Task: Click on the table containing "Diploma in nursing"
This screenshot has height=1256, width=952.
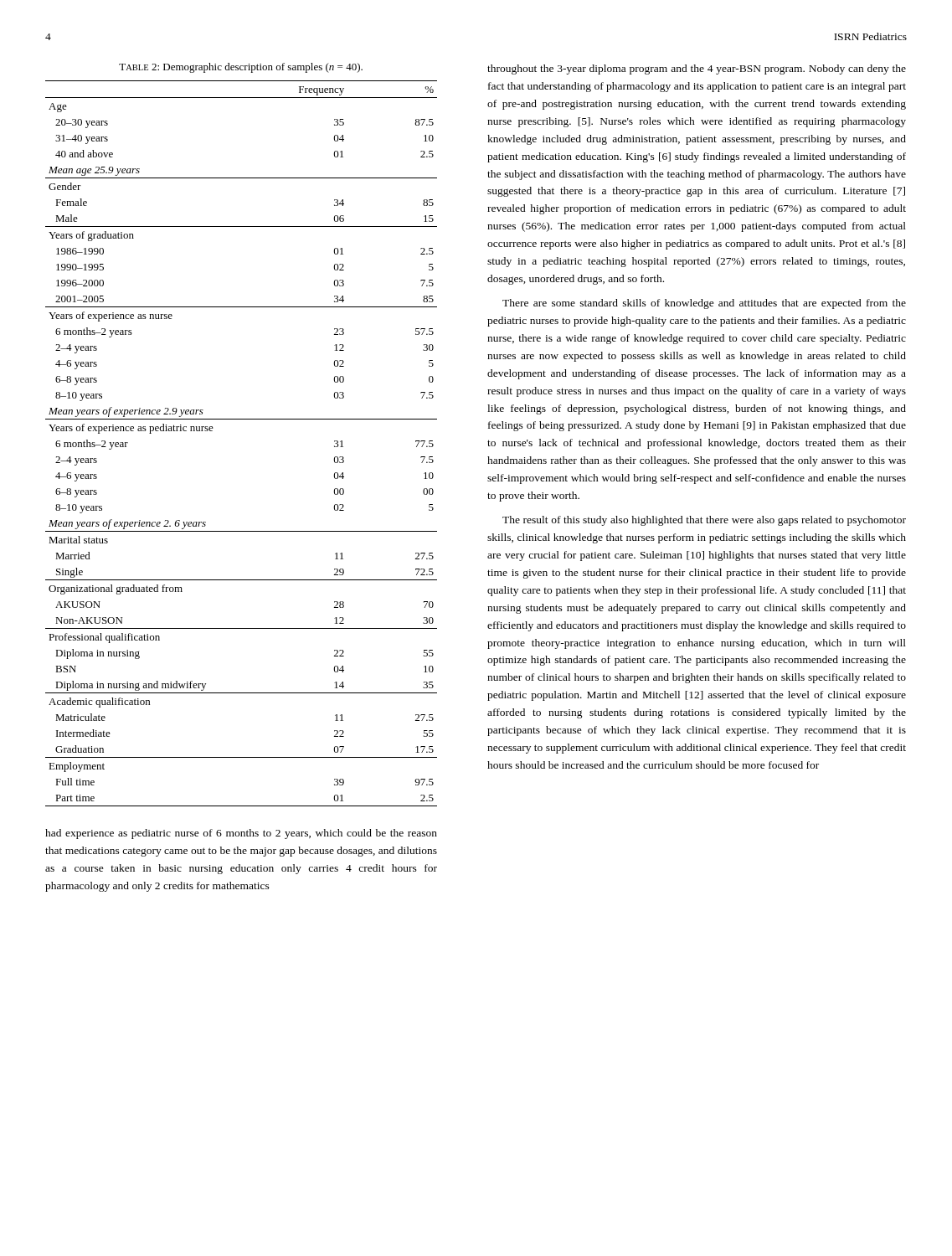Action: coord(241,443)
